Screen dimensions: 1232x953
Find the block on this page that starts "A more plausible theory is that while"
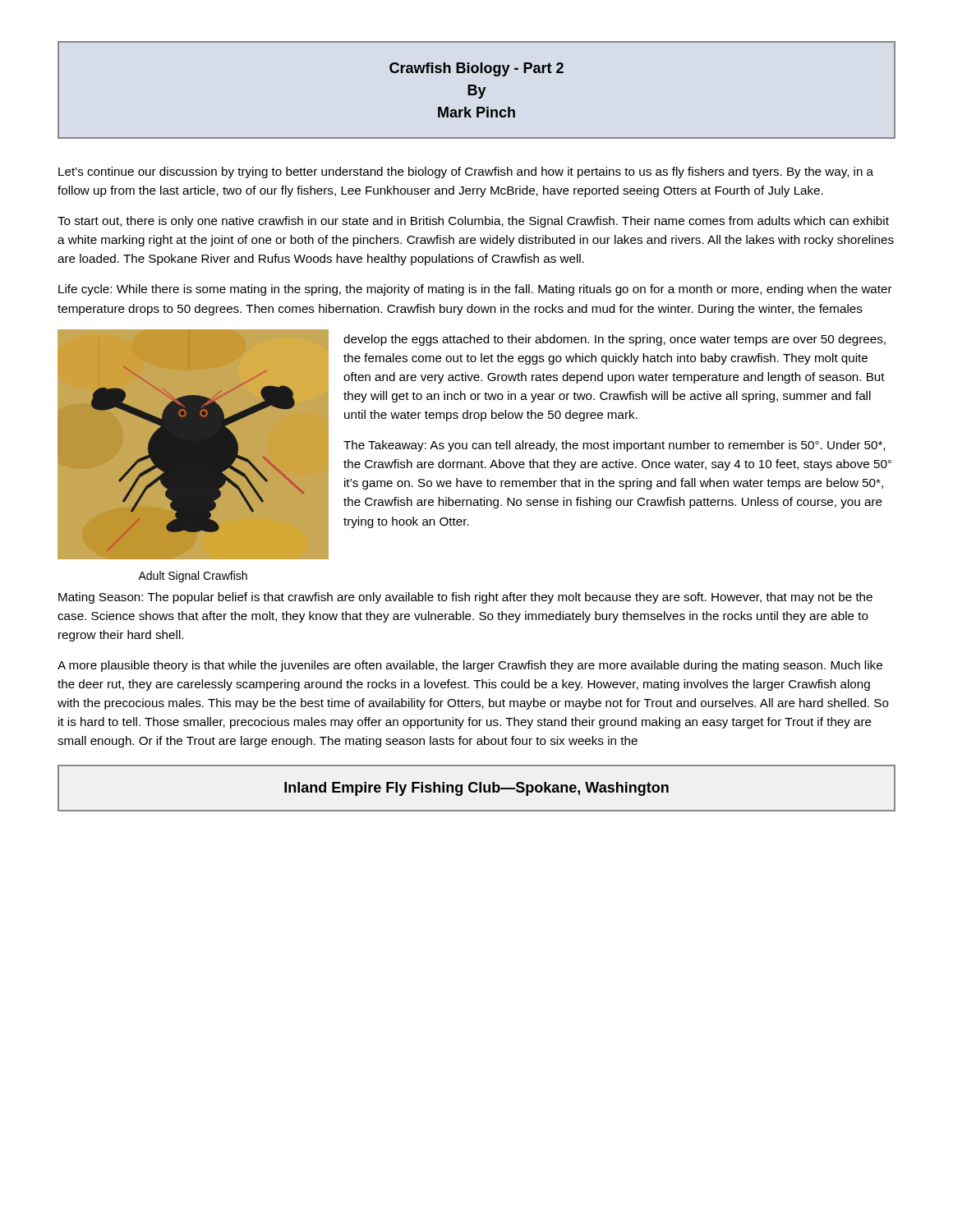pos(473,703)
